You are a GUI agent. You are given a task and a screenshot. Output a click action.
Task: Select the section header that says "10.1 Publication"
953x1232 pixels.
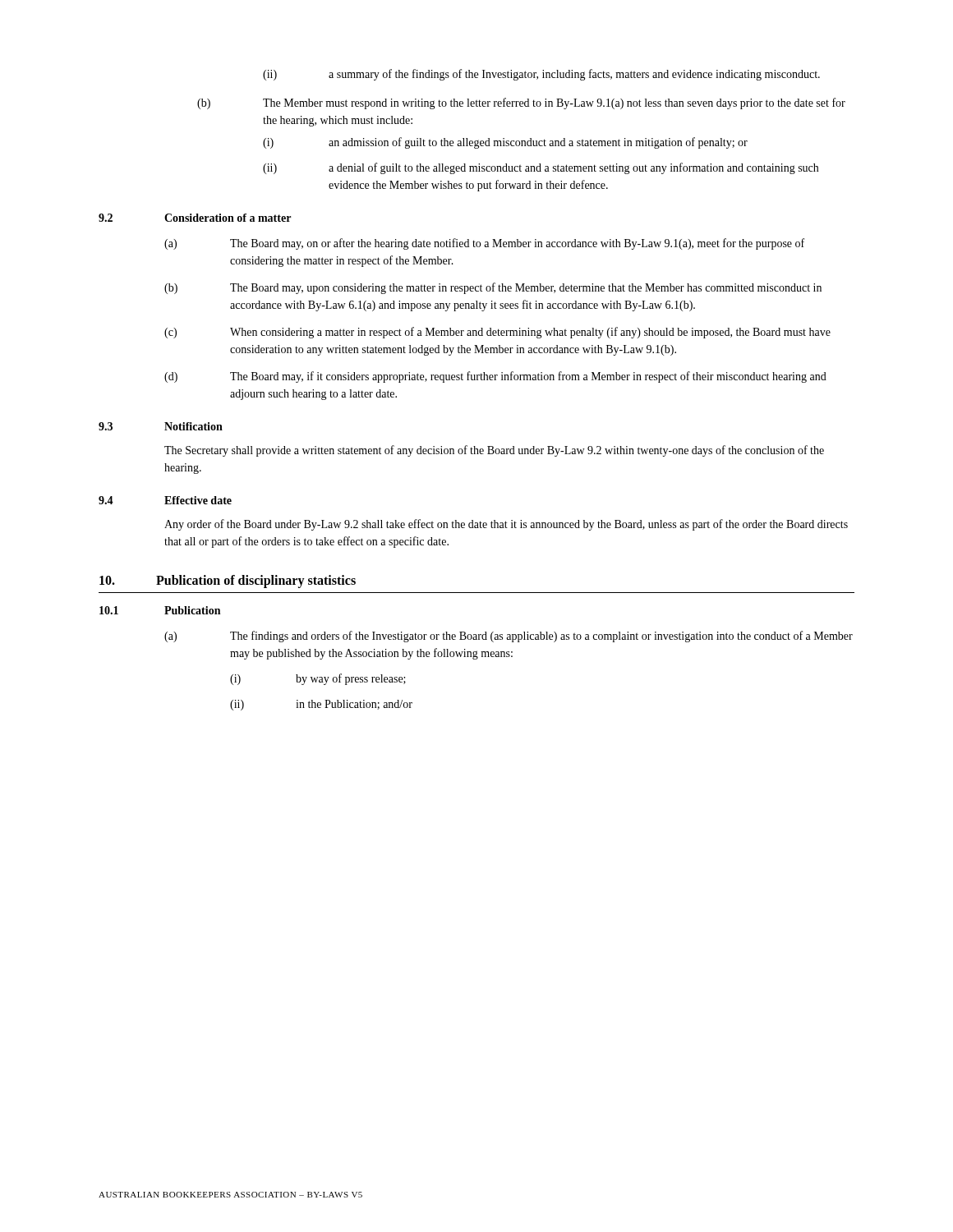pos(160,611)
